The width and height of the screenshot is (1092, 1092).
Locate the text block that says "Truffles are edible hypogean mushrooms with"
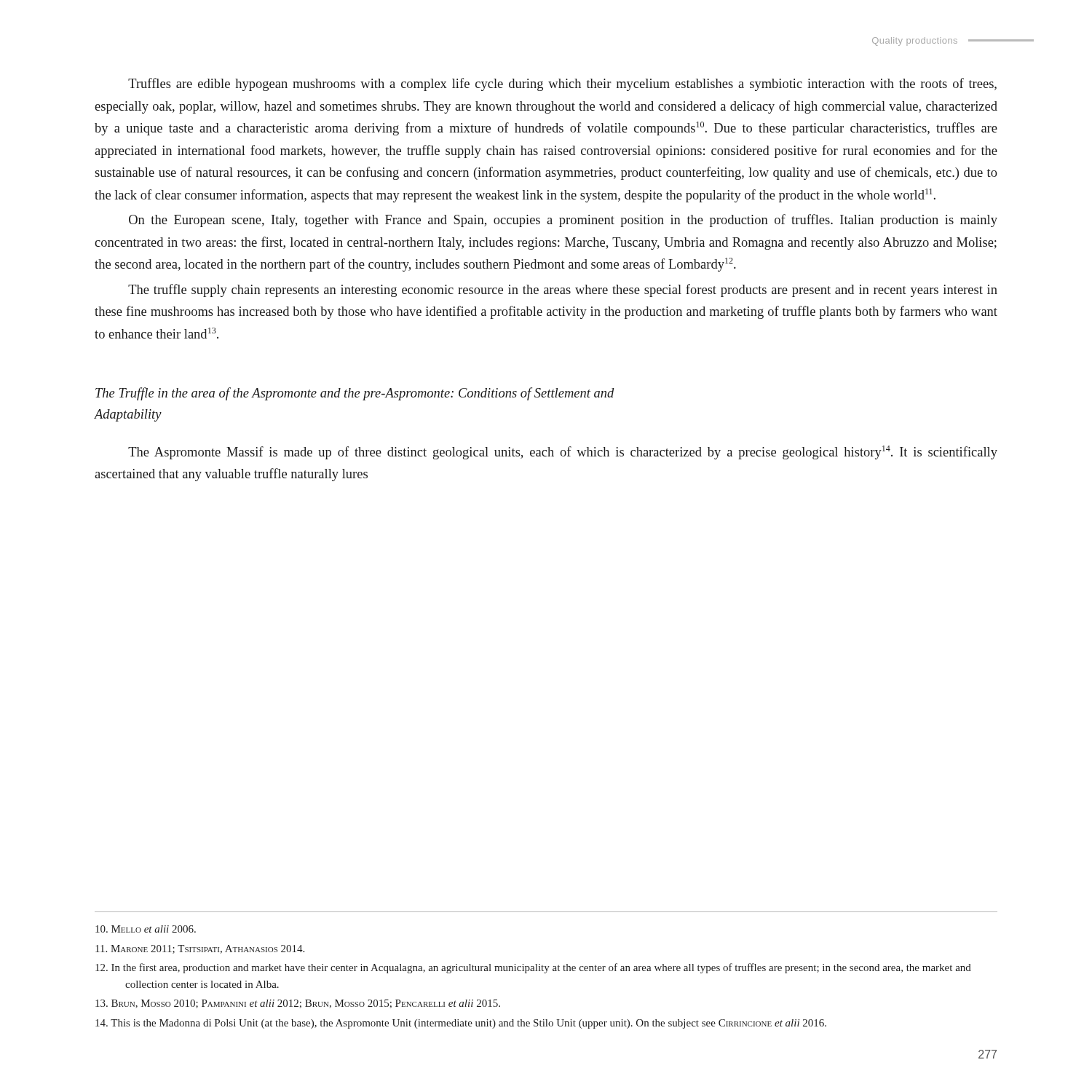click(546, 139)
